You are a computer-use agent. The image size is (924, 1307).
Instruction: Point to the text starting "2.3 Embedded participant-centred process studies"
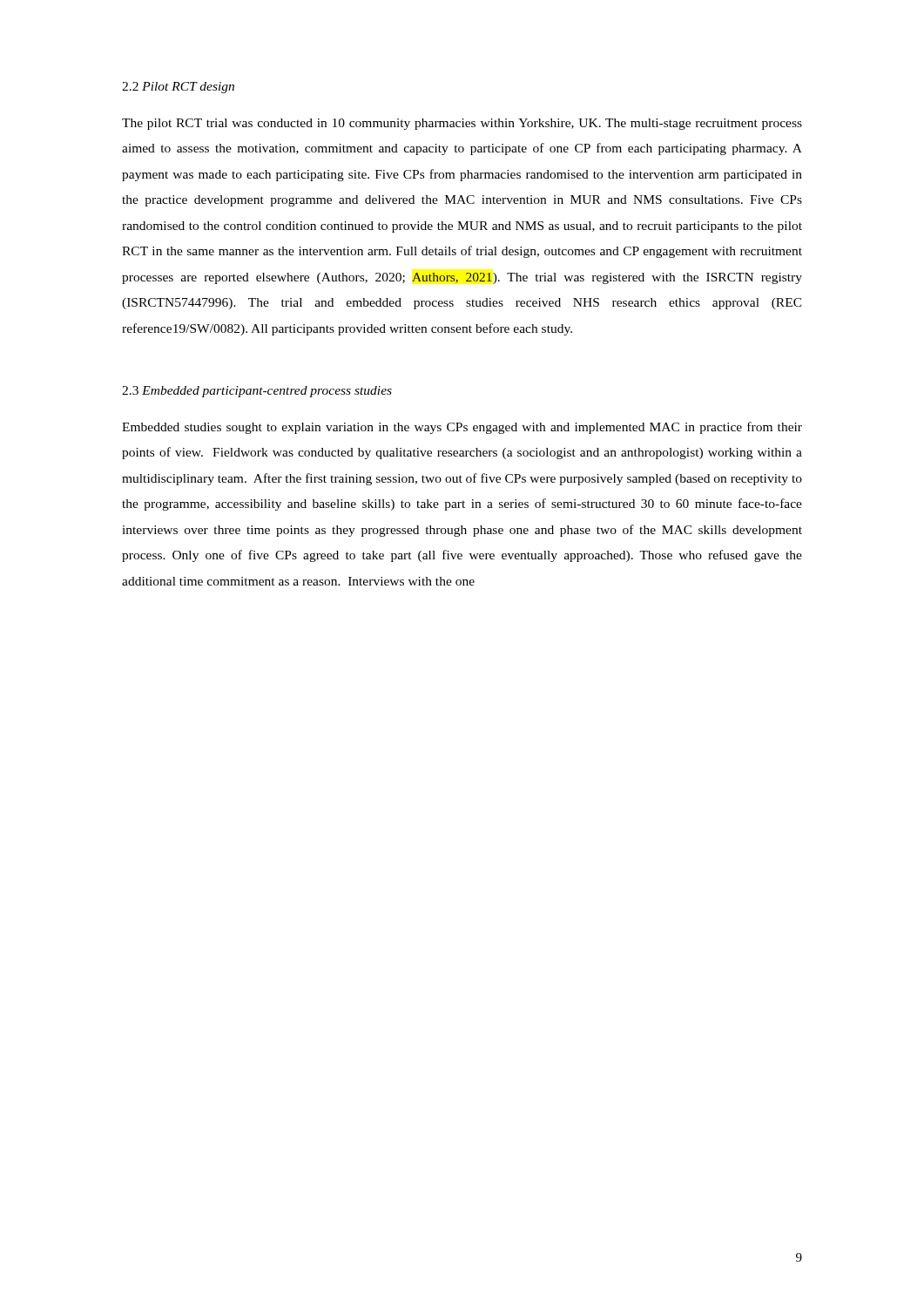[x=257, y=390]
